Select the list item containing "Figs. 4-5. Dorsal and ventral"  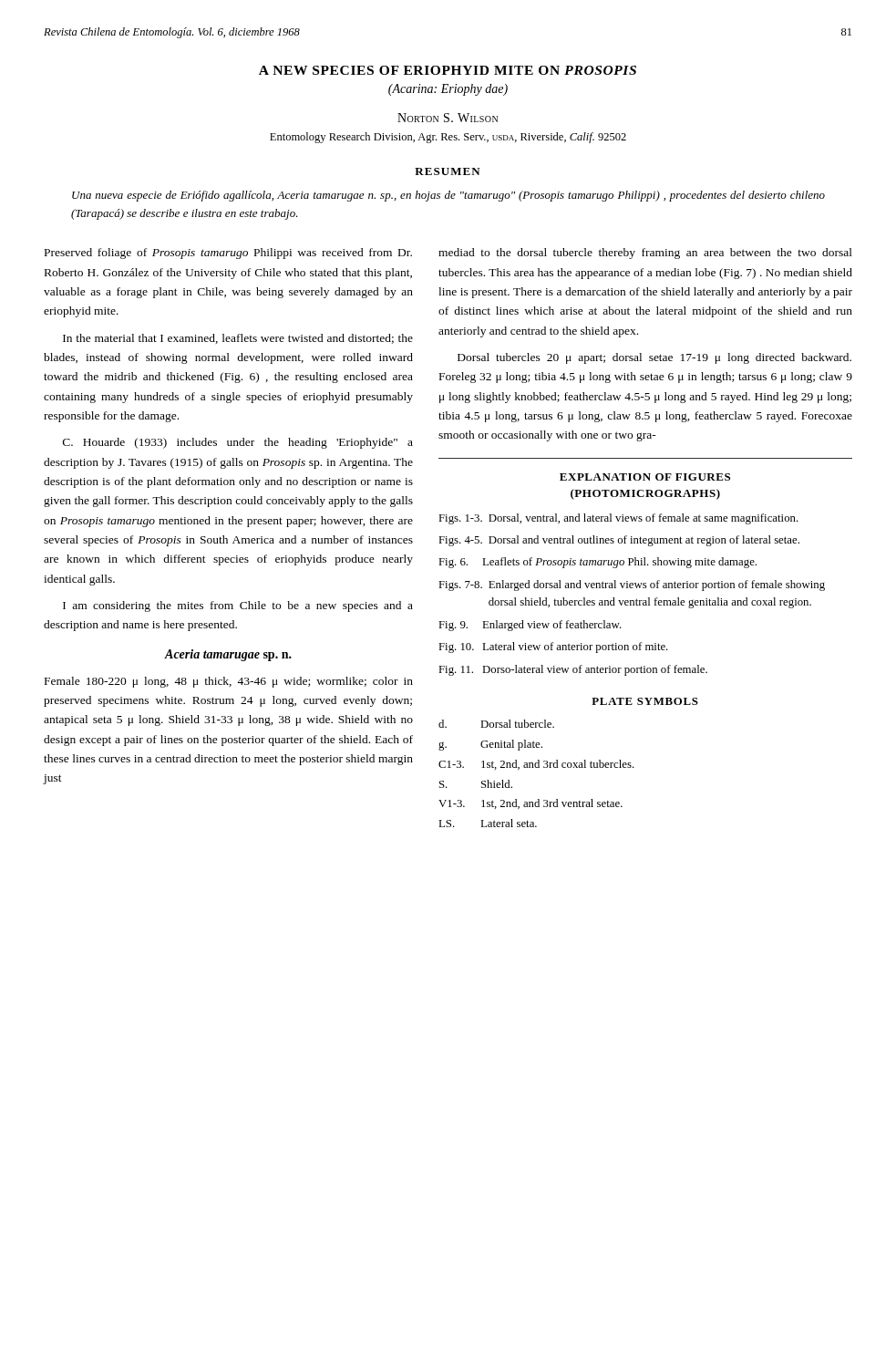(645, 541)
